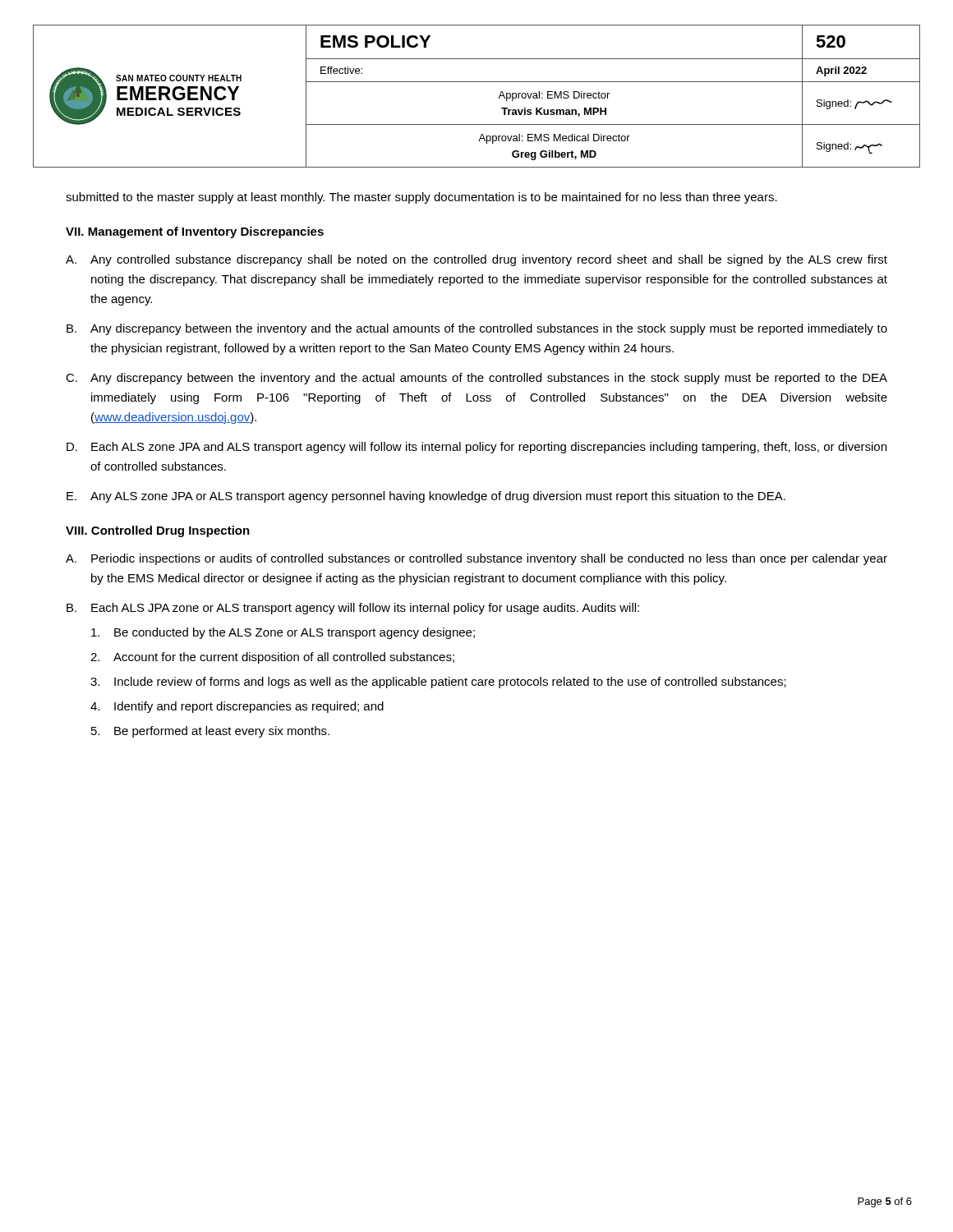
Task: Select the block starting "submitted to the master supply at least monthly."
Action: click(x=422, y=197)
